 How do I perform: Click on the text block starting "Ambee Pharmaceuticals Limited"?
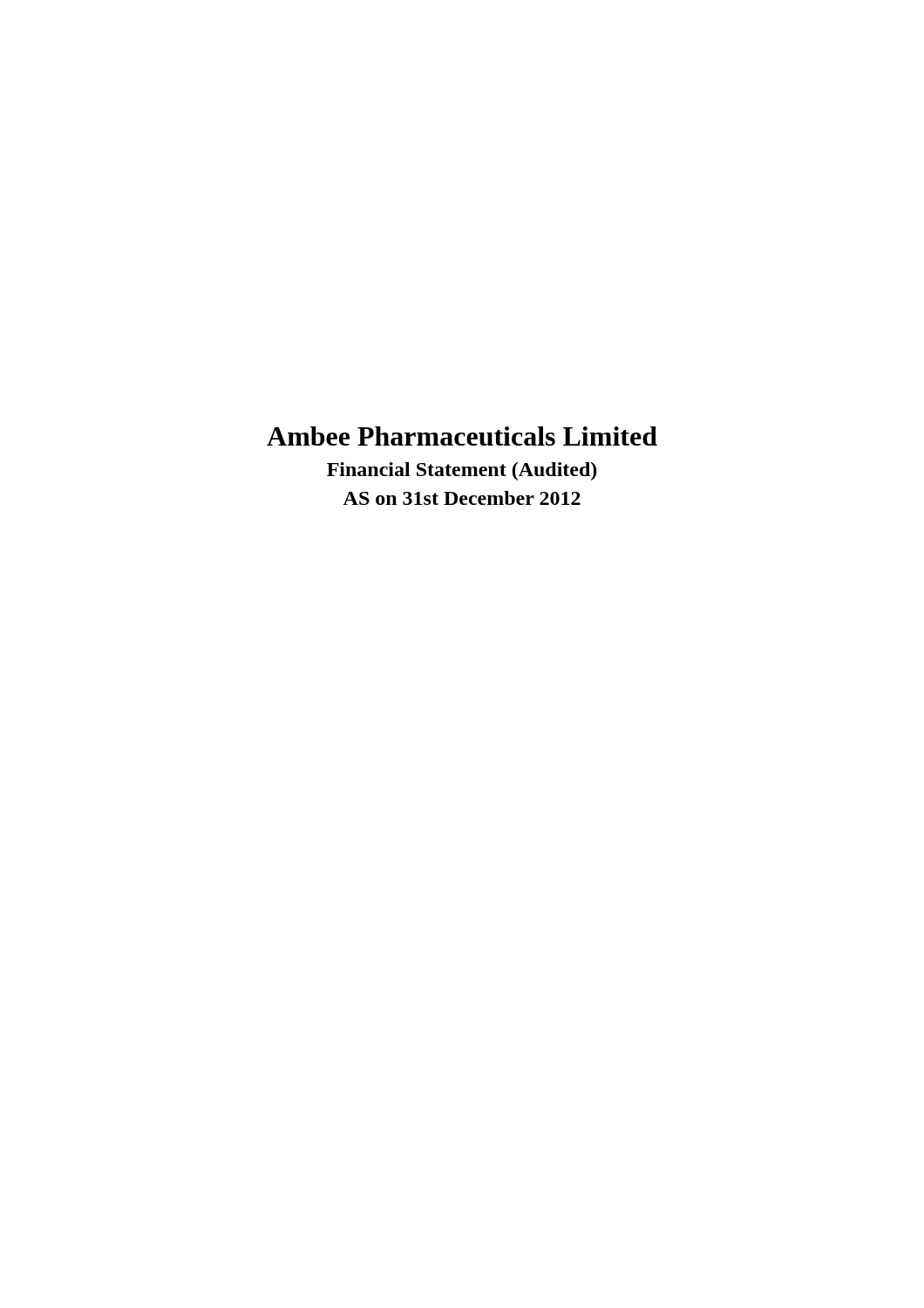click(462, 466)
